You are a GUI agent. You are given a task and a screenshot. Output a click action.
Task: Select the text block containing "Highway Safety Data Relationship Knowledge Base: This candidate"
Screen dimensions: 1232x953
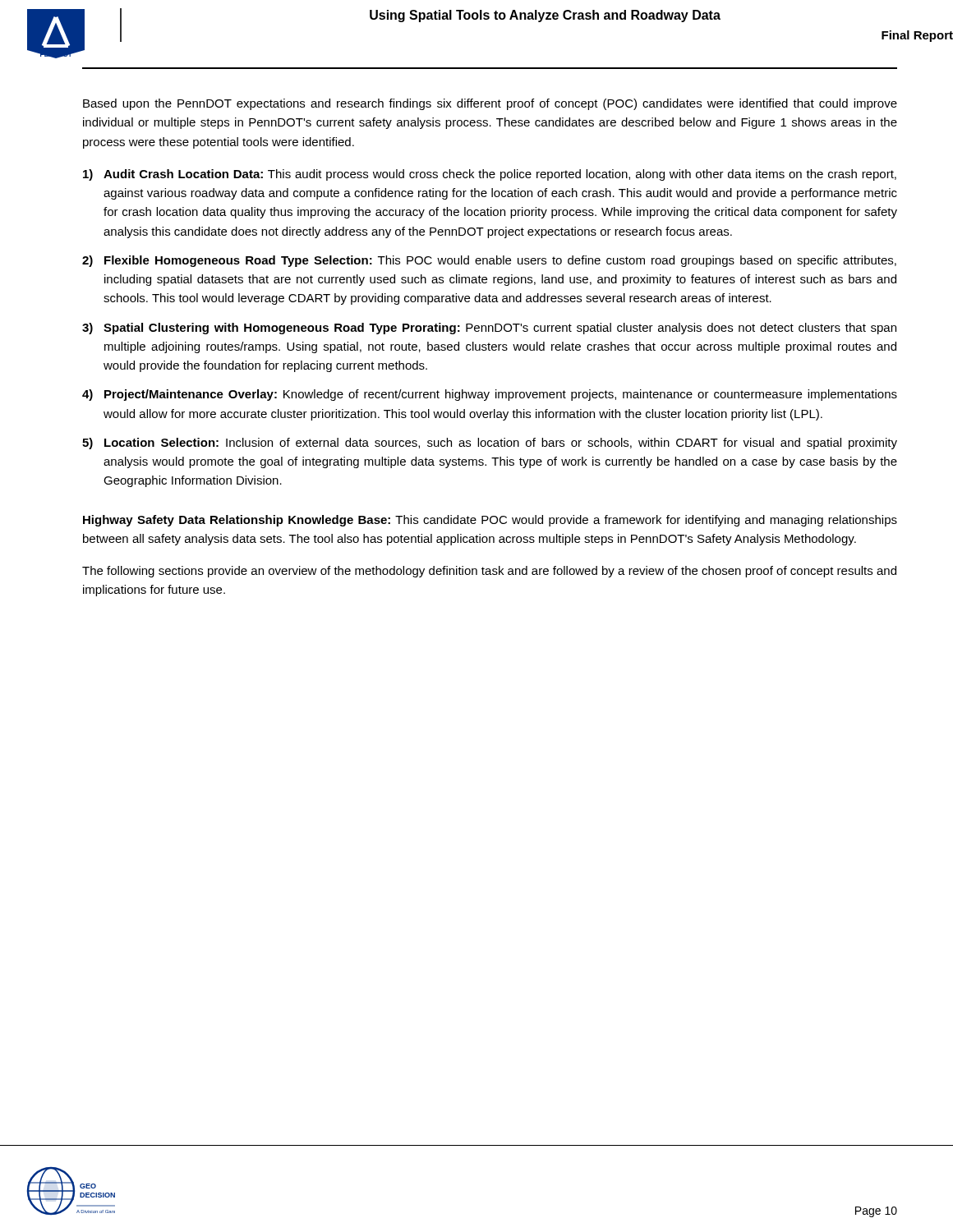pyautogui.click(x=490, y=529)
